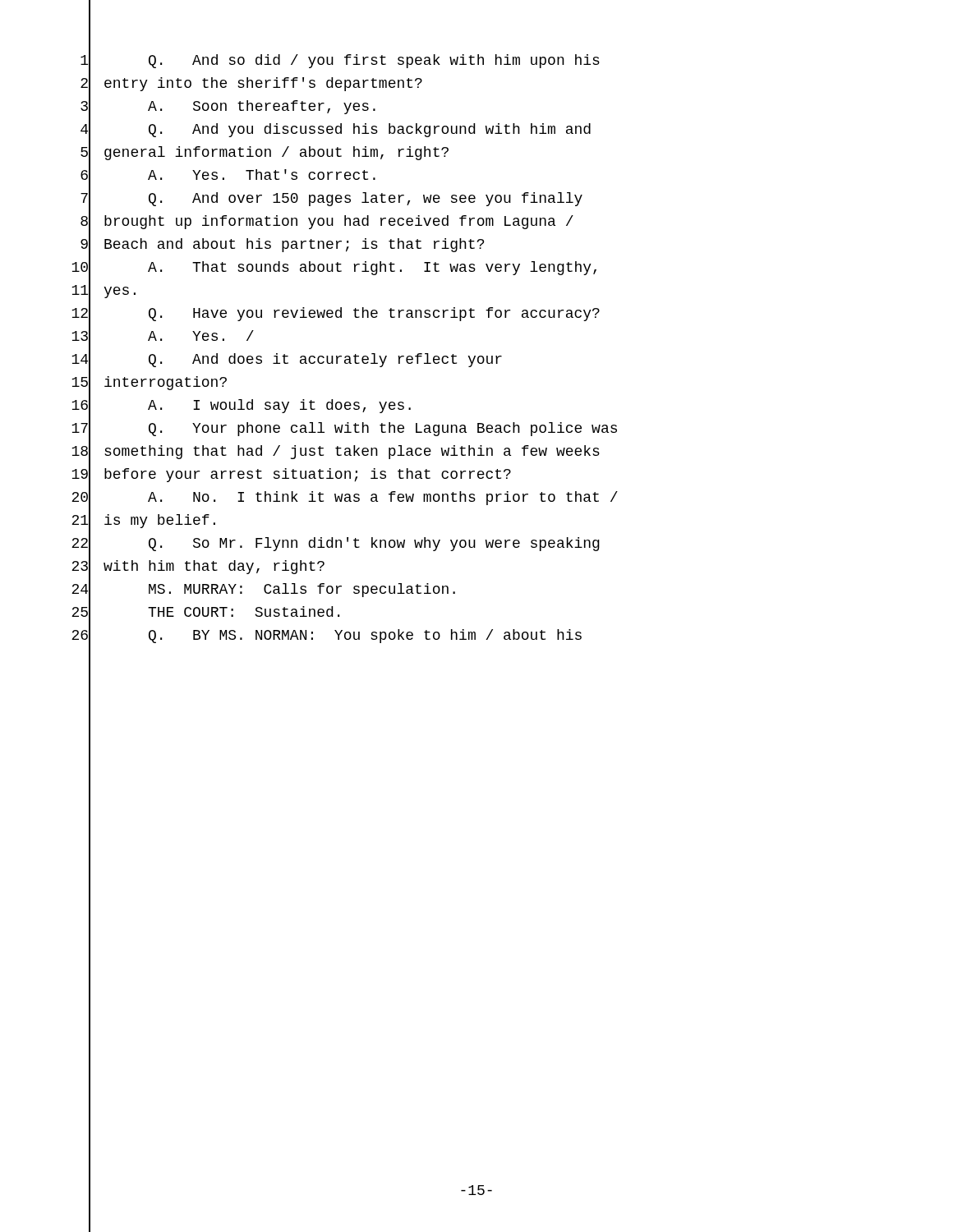Find the list item that says "7 Q. And over 150 pages"

468,199
